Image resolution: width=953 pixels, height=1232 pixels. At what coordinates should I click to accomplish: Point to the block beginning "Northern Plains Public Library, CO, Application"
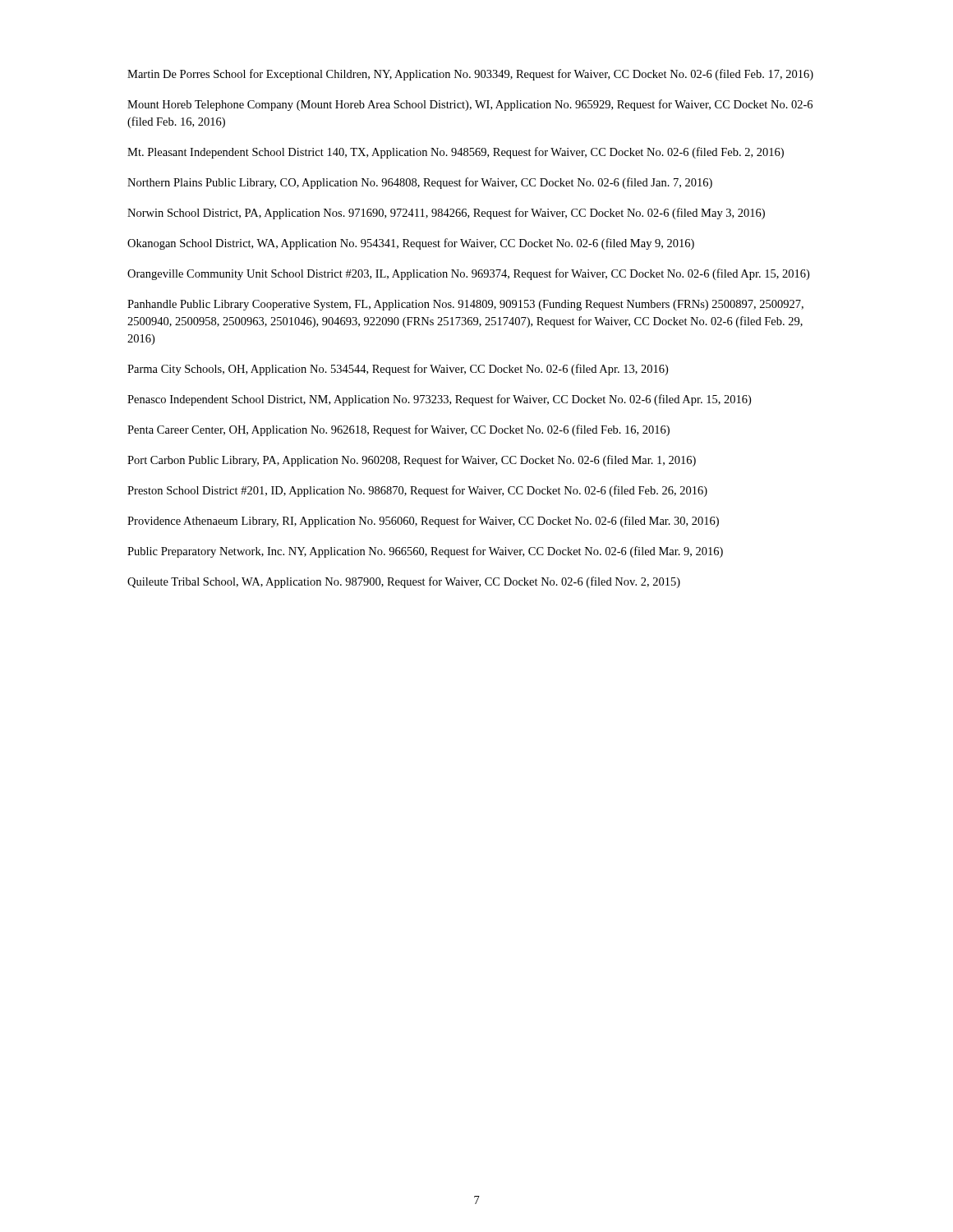(420, 182)
